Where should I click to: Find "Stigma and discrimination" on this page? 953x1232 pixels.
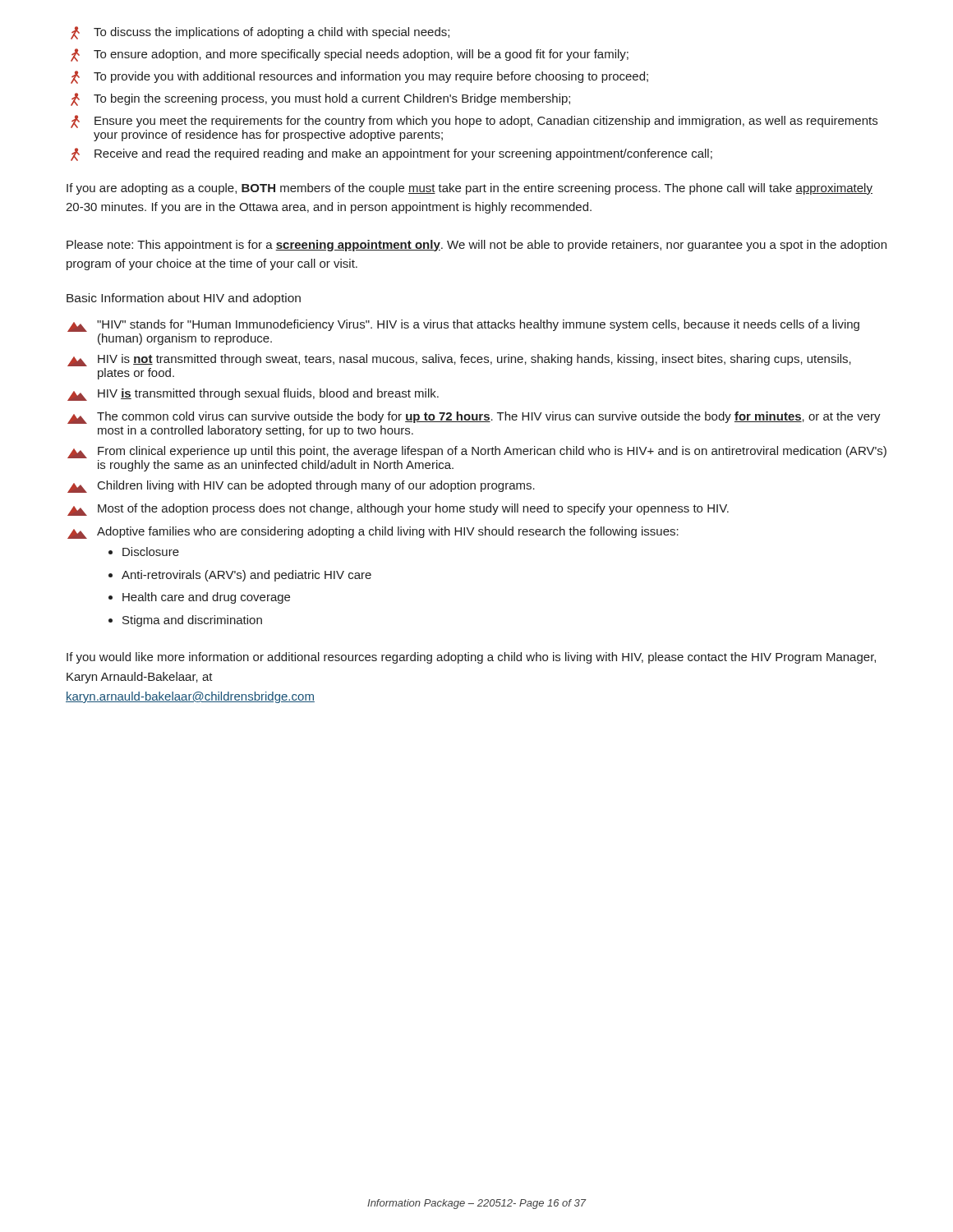point(192,619)
